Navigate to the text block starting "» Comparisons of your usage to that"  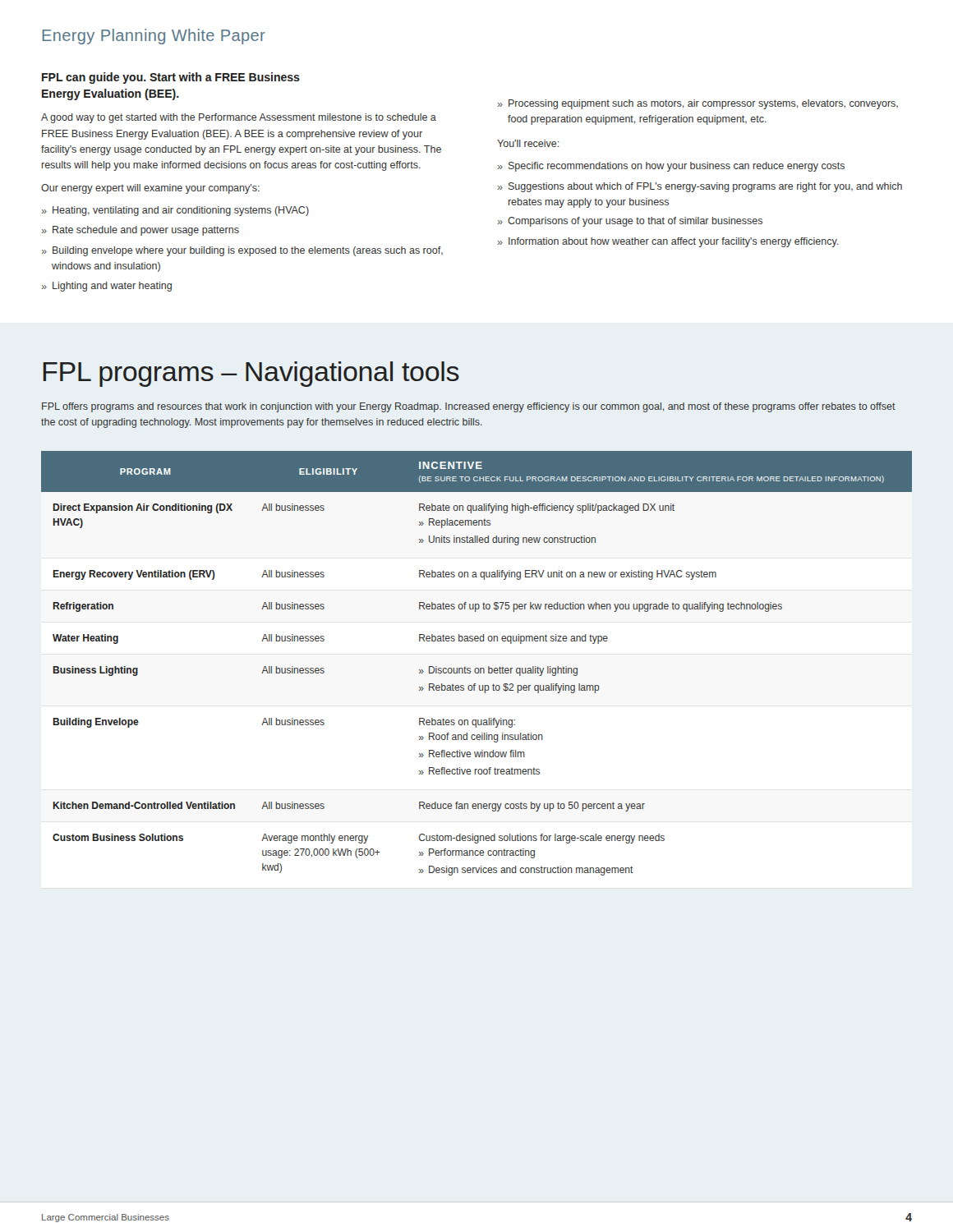coord(630,222)
